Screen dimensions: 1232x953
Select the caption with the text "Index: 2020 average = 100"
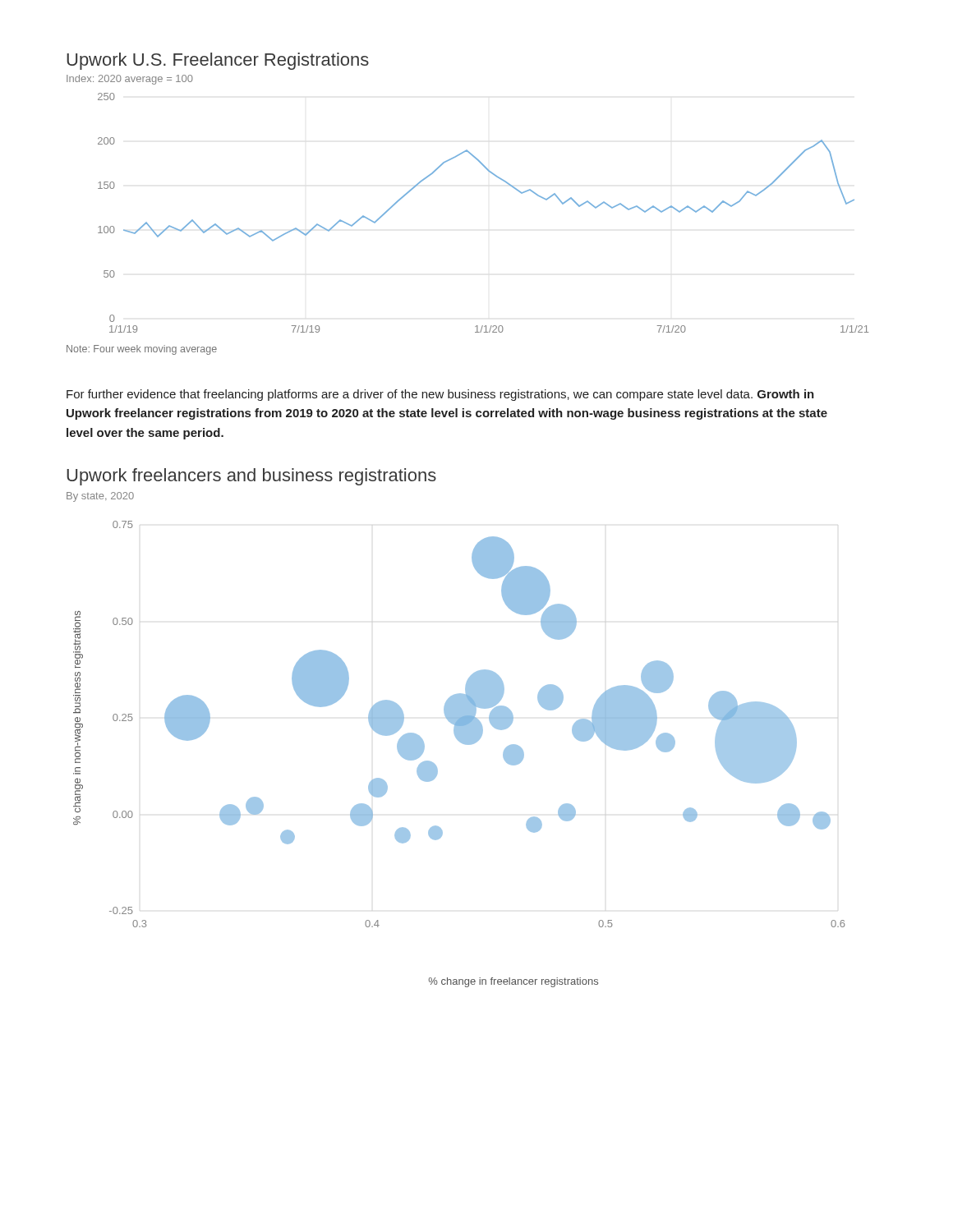tap(129, 78)
